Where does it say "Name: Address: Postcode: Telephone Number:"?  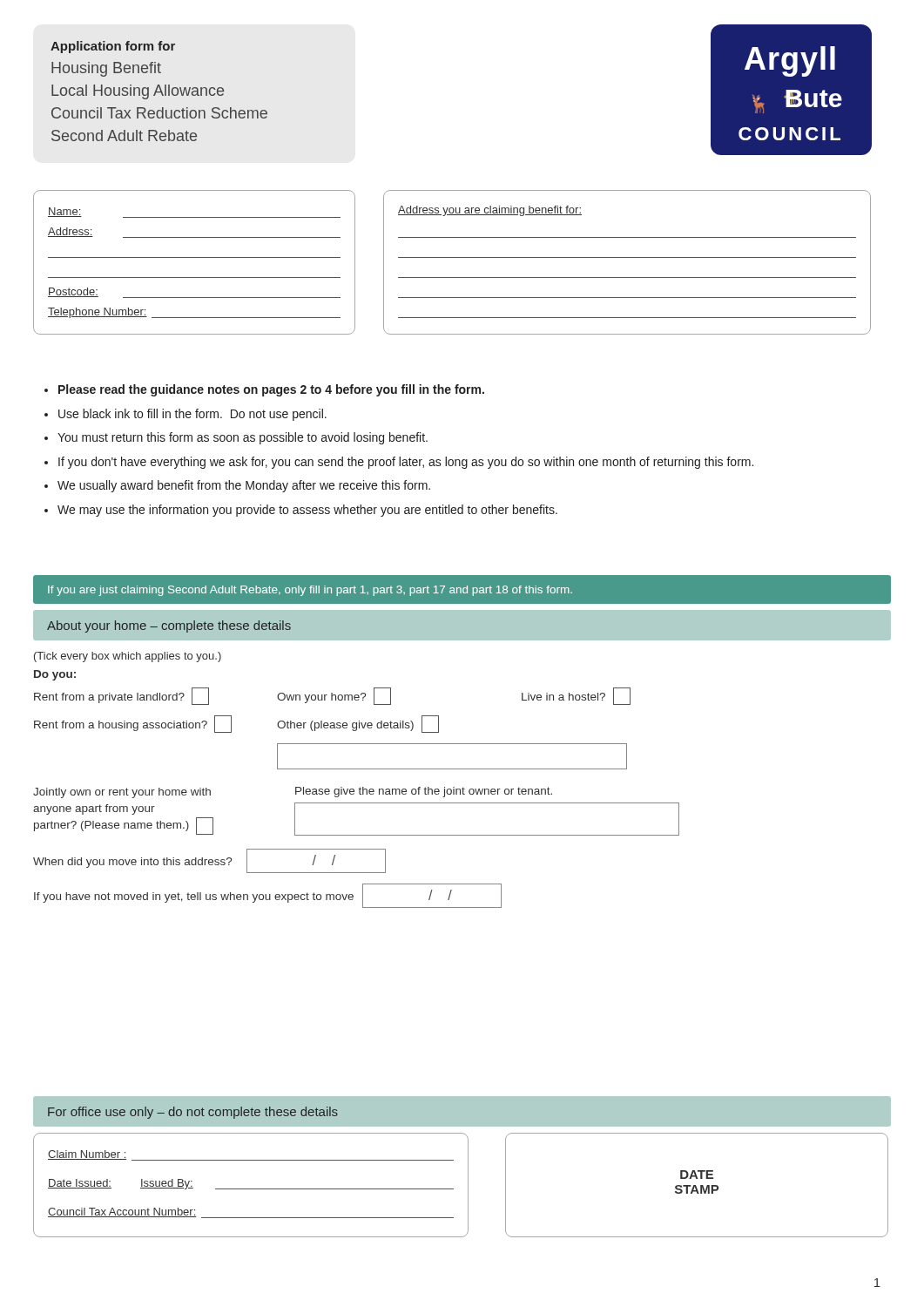(194, 260)
